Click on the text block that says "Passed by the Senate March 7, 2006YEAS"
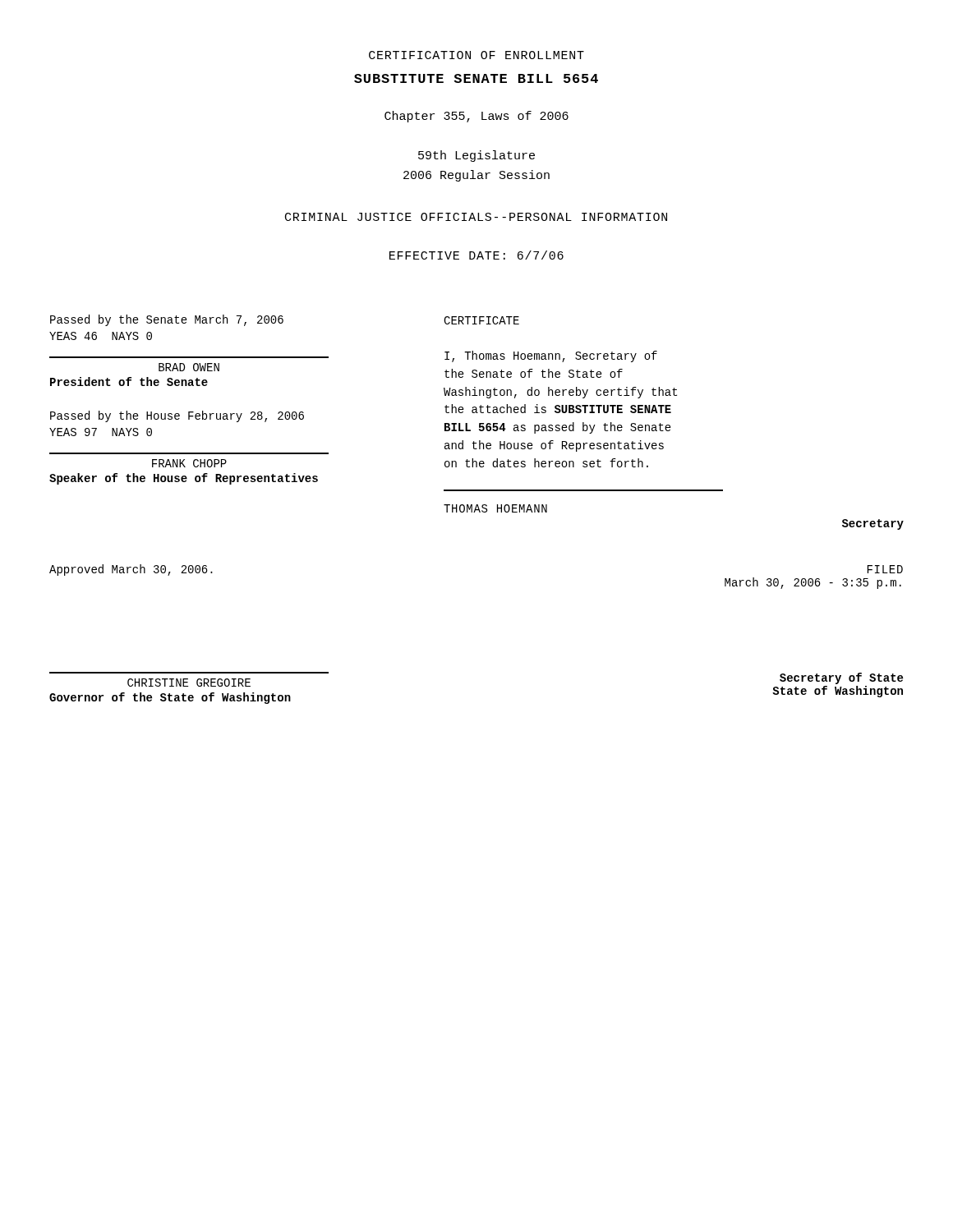The width and height of the screenshot is (953, 1232). [167, 328]
